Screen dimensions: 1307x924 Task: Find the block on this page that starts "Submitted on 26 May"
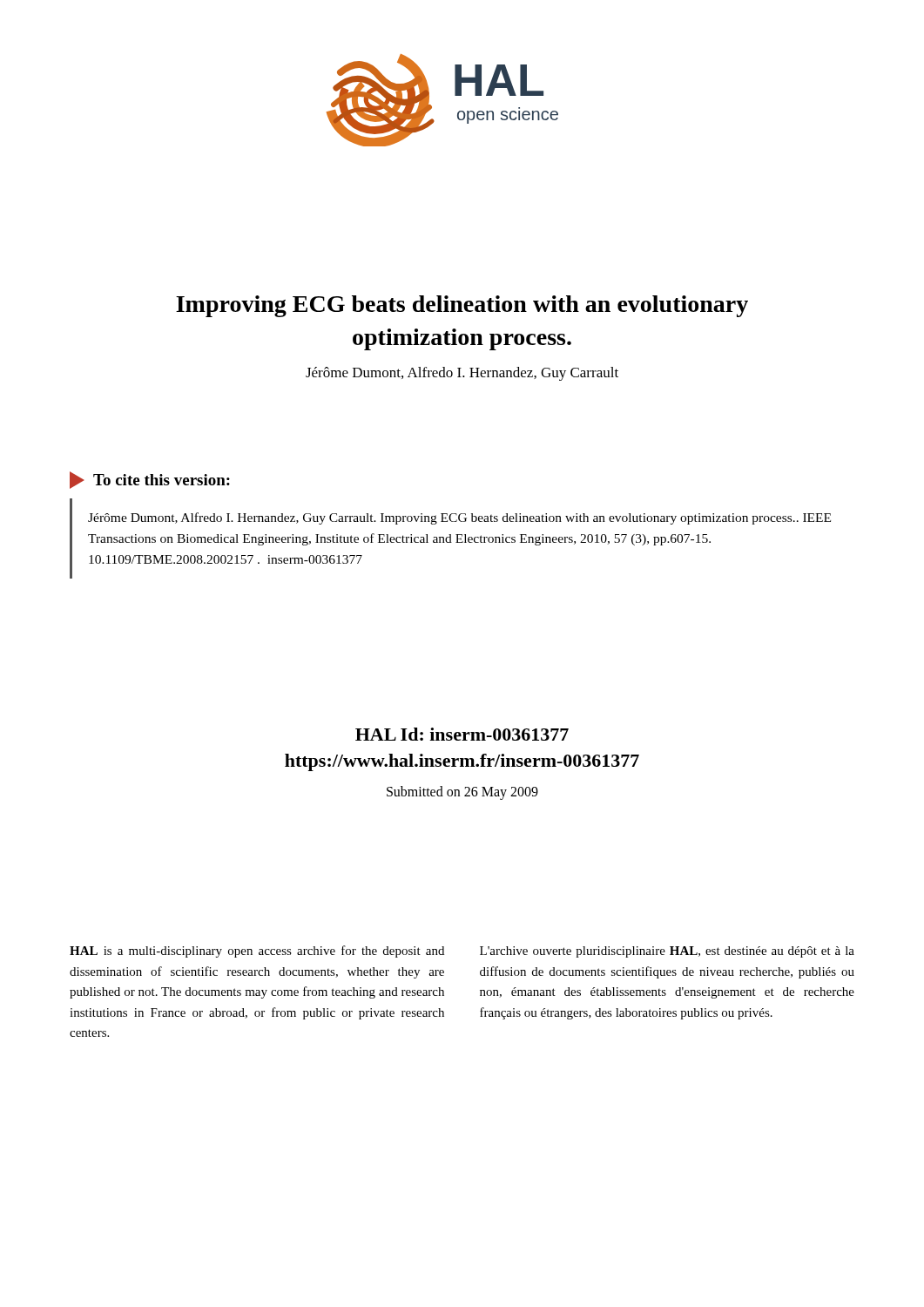point(462,792)
